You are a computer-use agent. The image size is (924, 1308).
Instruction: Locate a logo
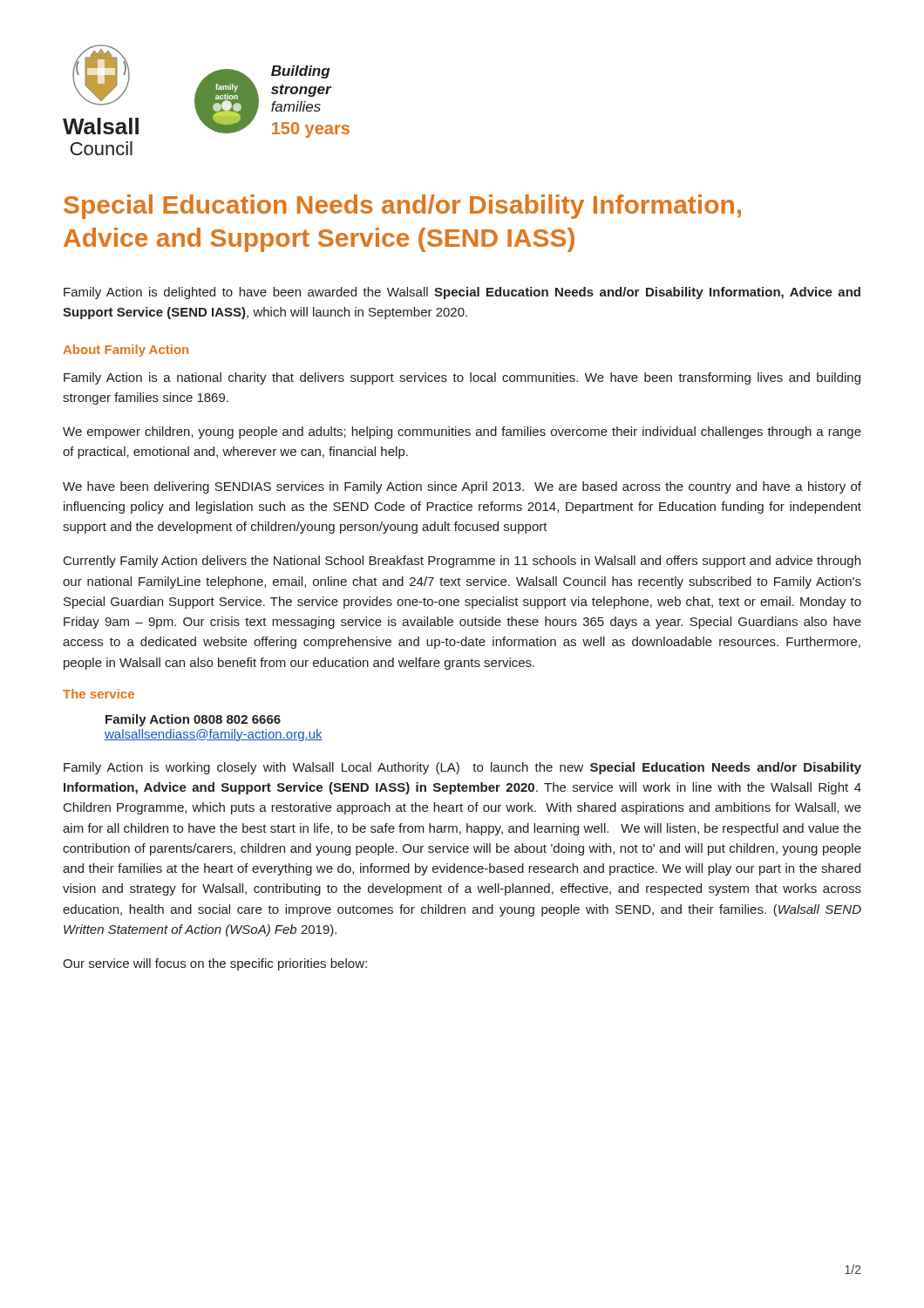click(x=462, y=101)
